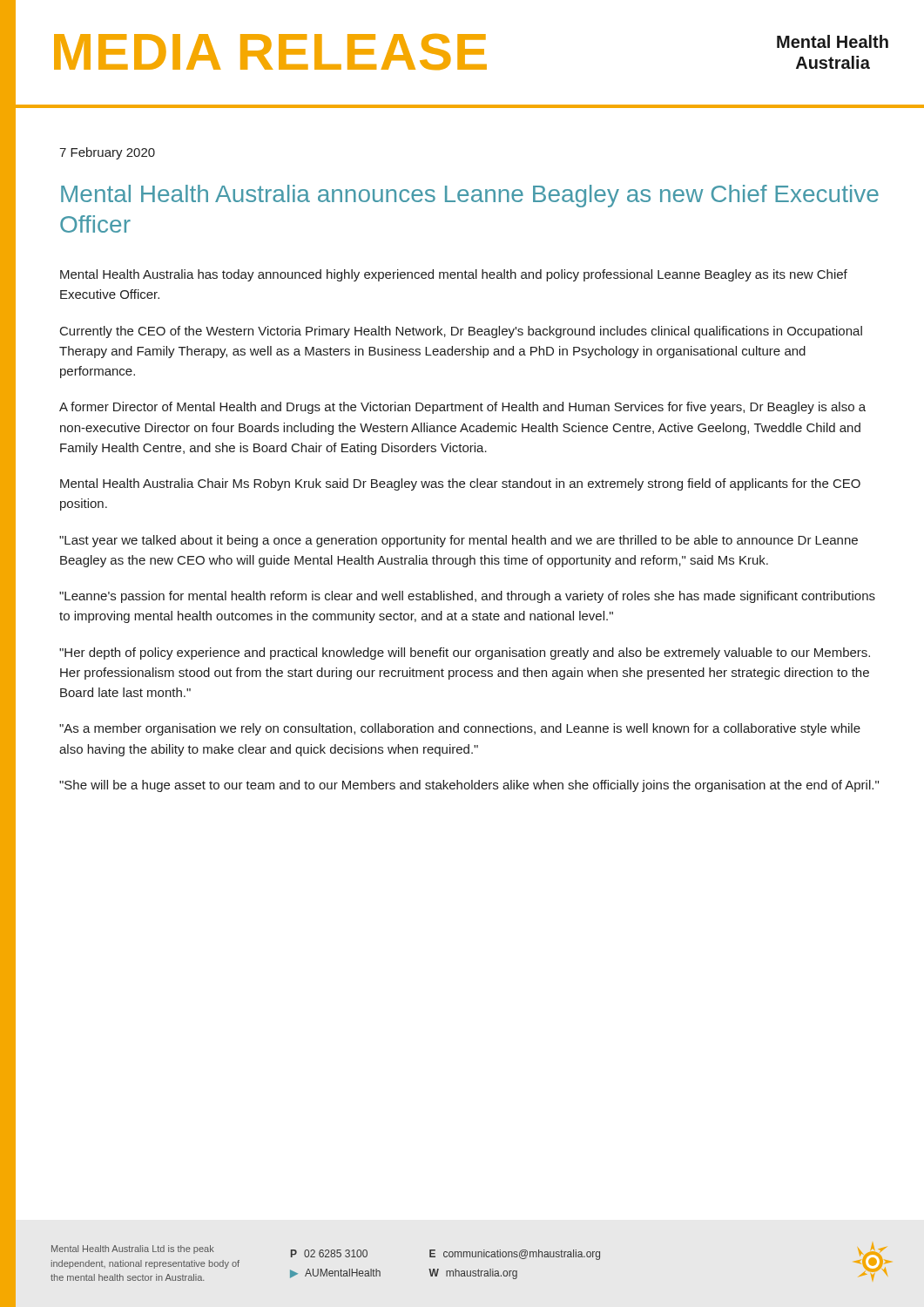
Task: Find the text block that reads ""Leanne's passion for"
Action: point(467,606)
